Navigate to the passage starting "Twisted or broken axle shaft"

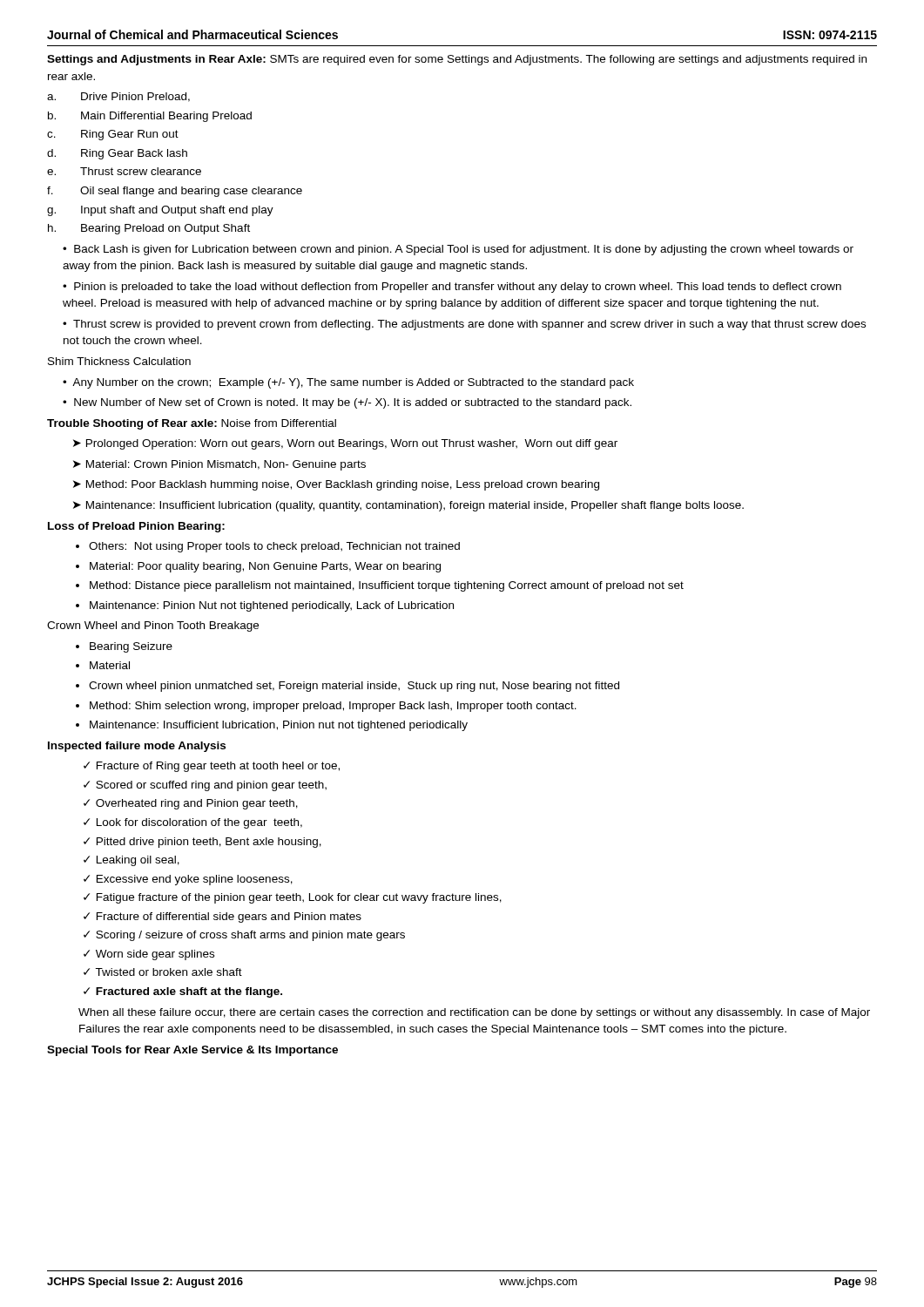(x=163, y=972)
